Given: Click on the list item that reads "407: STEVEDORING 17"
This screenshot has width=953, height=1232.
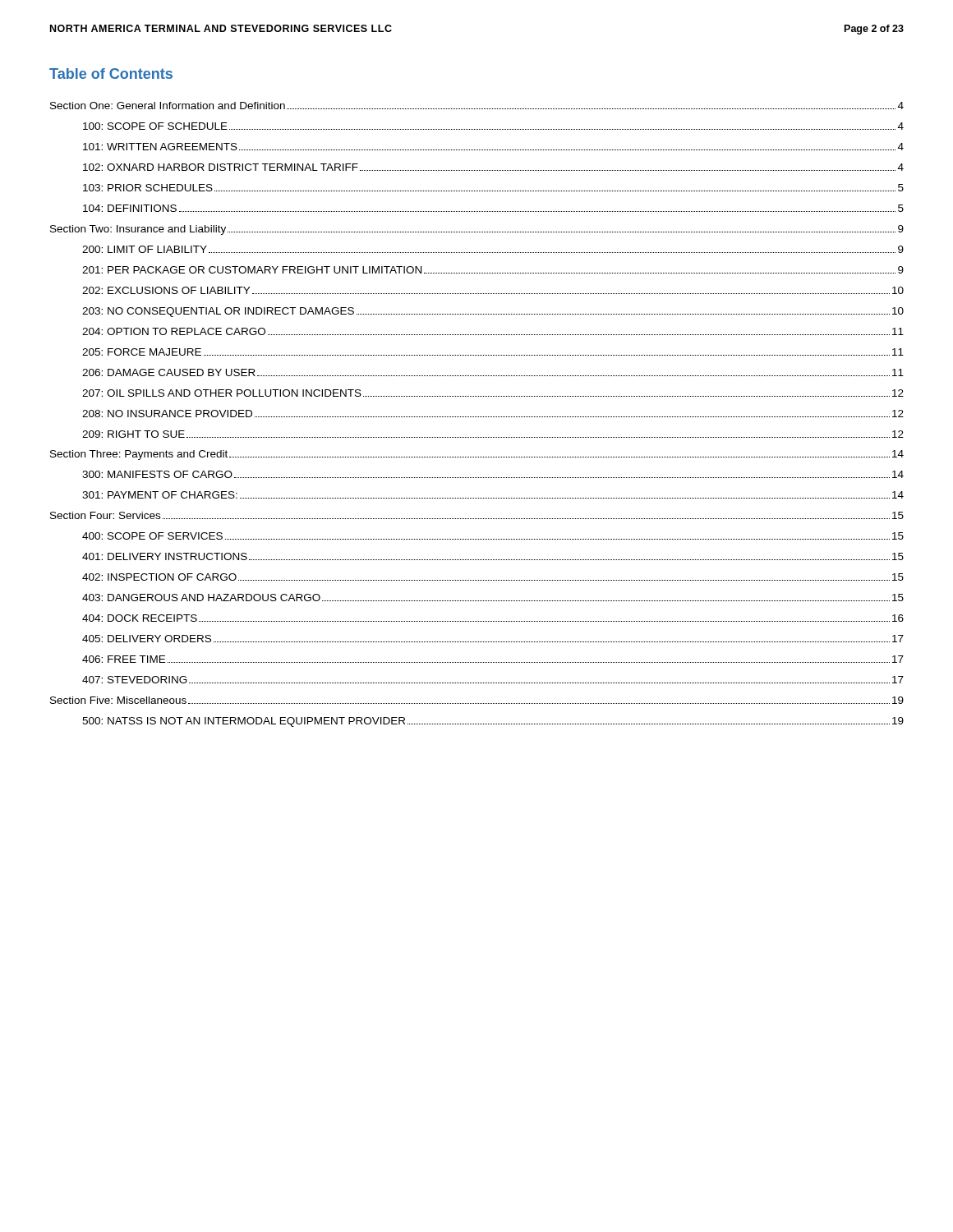Looking at the screenshot, I should point(493,681).
